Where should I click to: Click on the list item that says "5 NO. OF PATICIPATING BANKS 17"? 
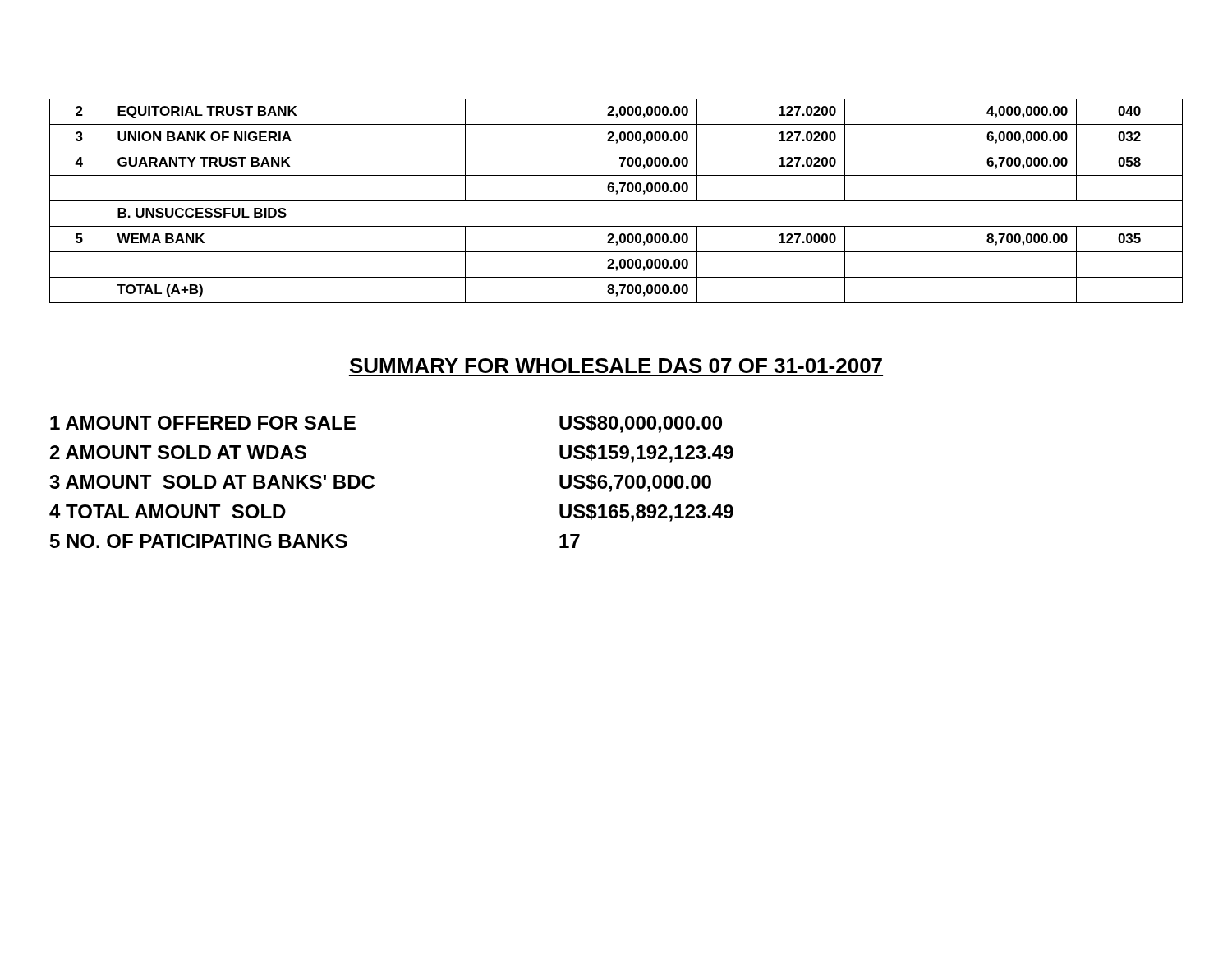315,541
